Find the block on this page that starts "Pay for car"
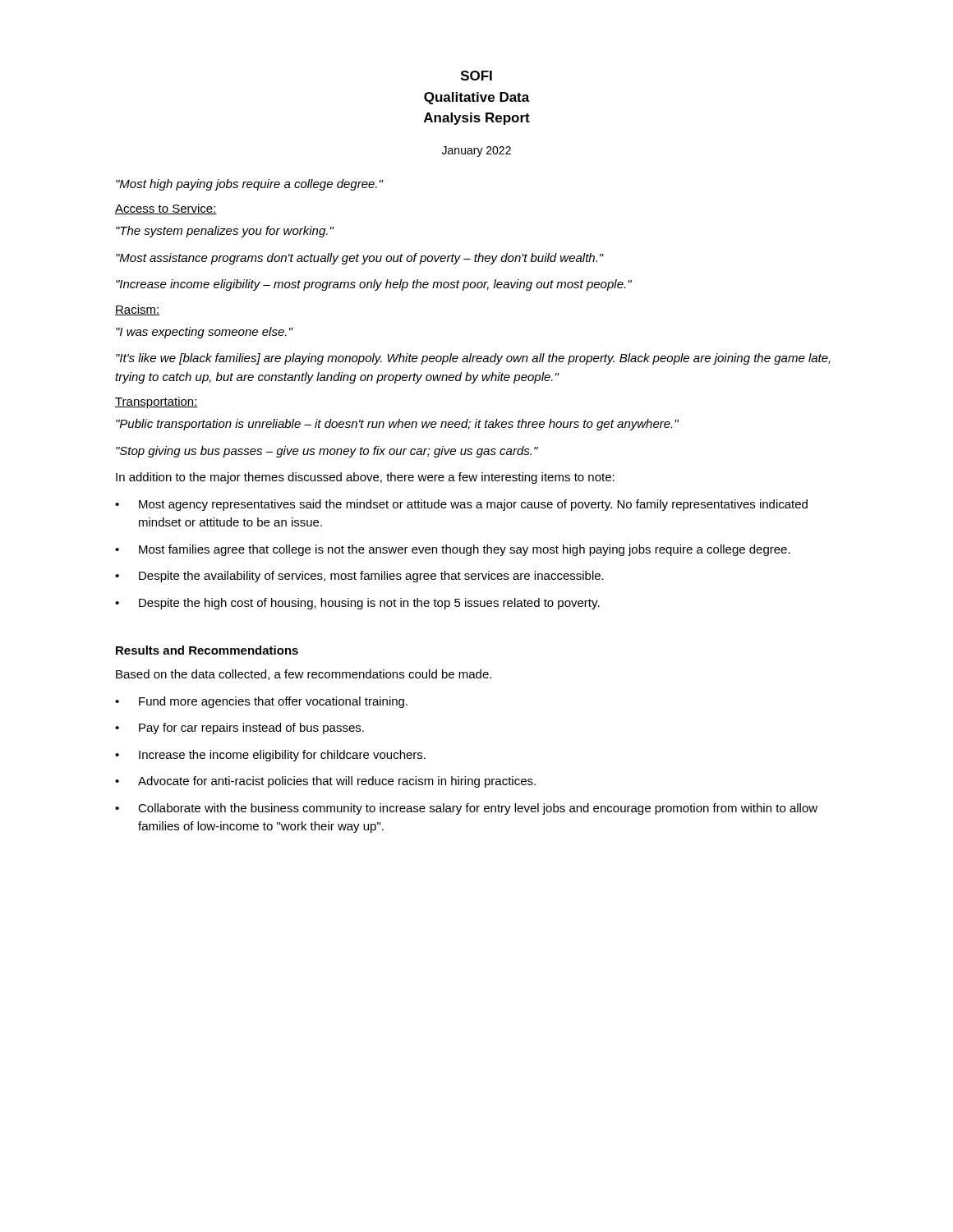 pos(251,727)
